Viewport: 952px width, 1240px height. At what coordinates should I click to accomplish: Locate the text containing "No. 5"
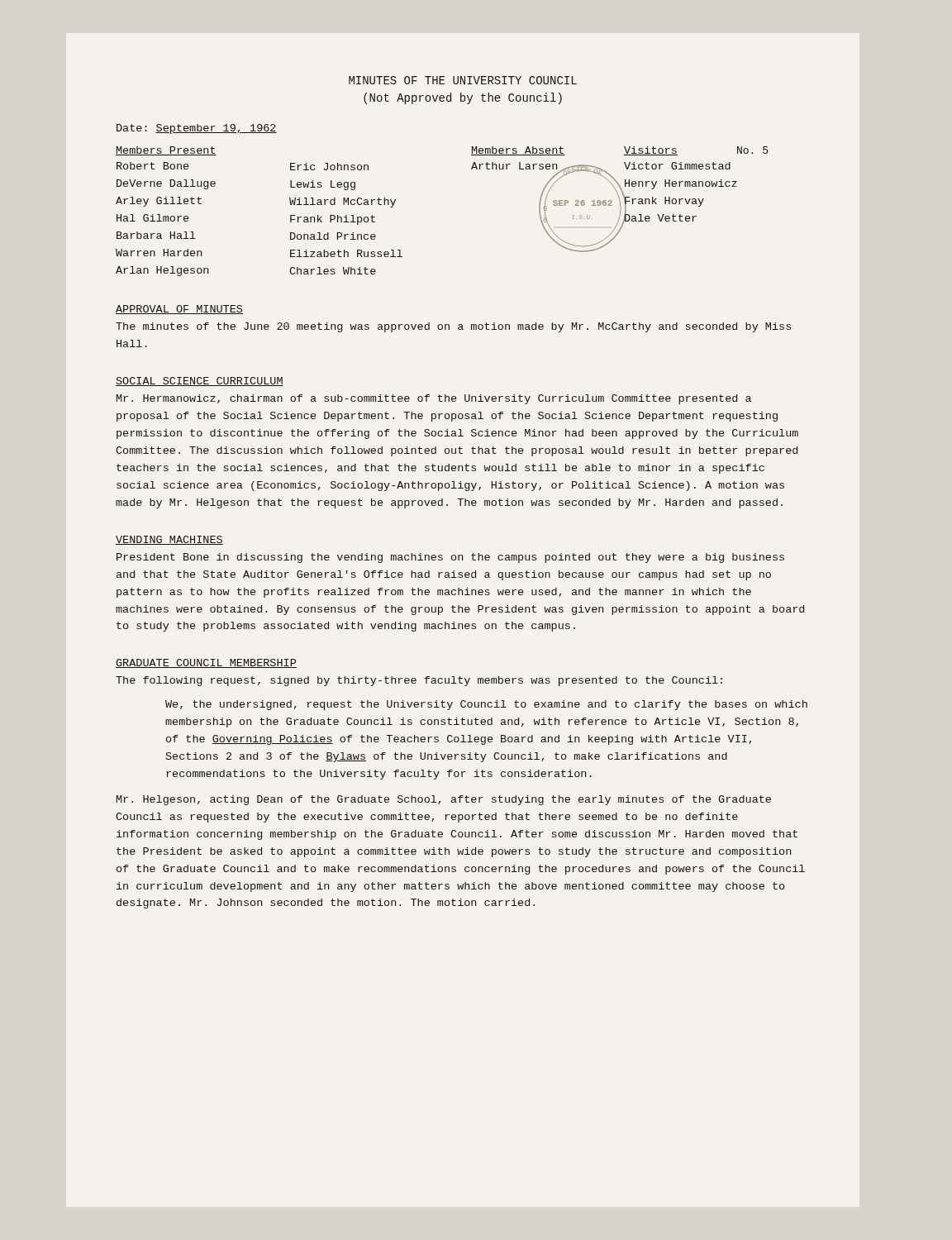click(752, 151)
